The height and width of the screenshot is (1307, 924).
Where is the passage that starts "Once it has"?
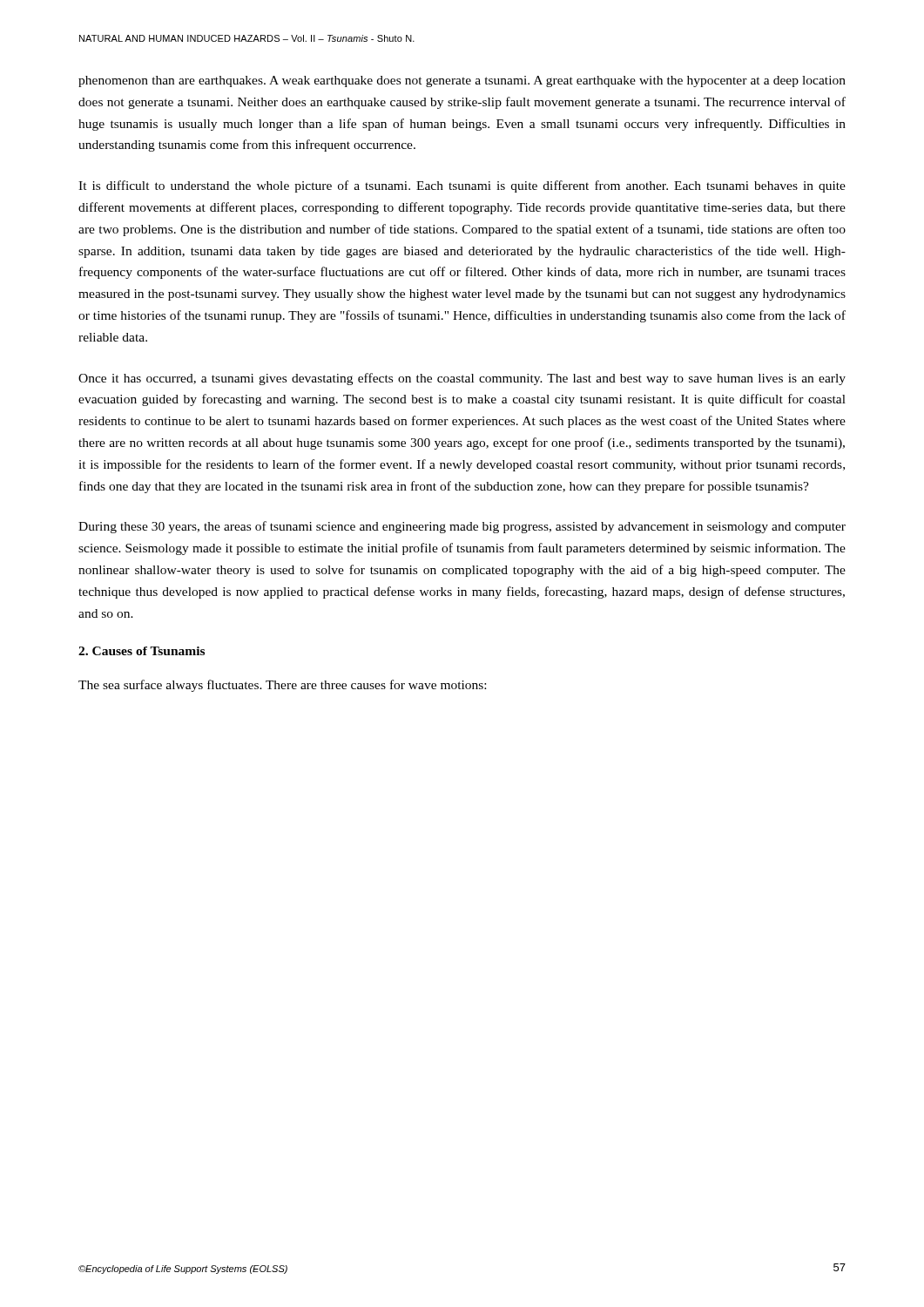pyautogui.click(x=462, y=431)
